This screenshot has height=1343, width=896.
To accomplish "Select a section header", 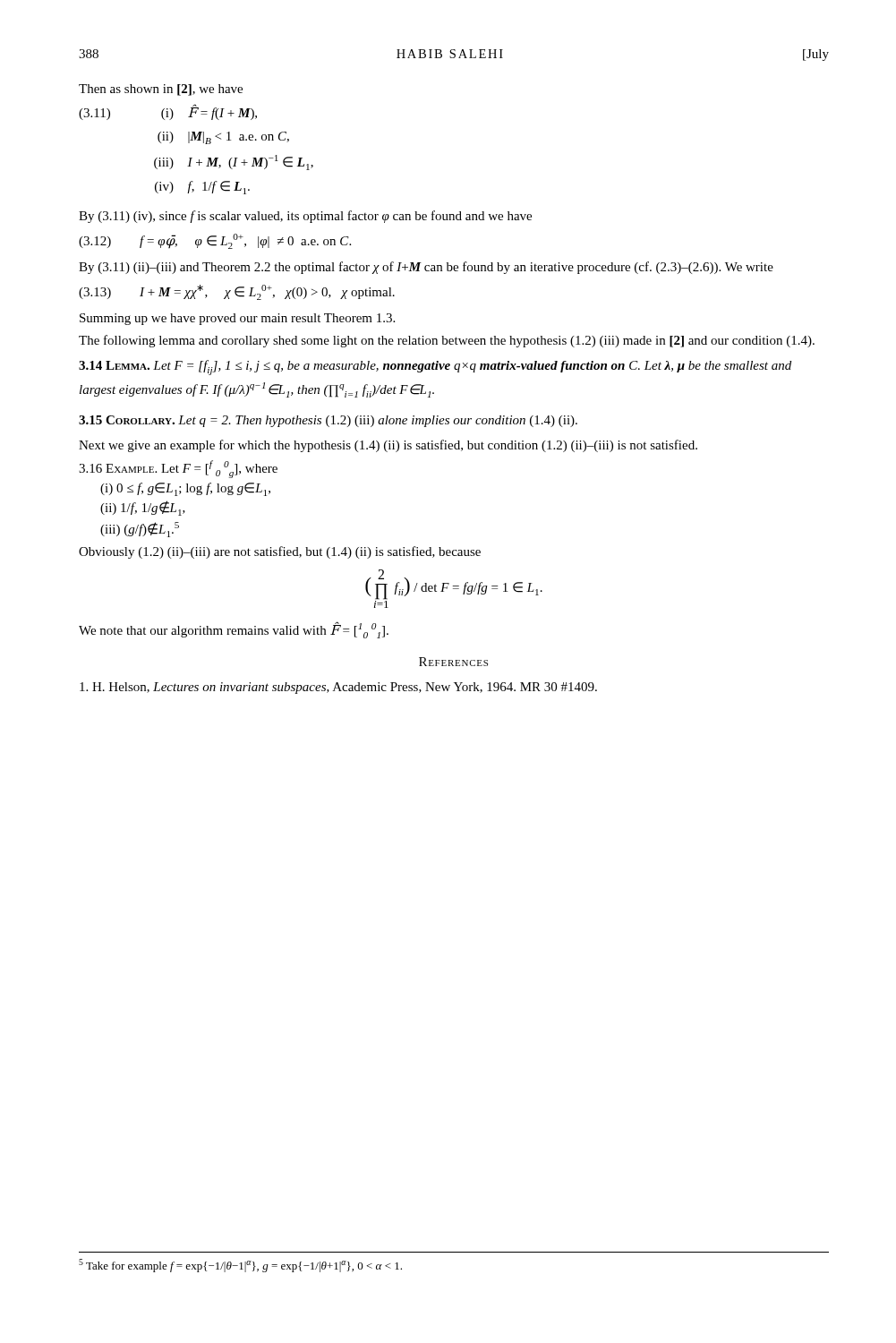I will coord(454,662).
